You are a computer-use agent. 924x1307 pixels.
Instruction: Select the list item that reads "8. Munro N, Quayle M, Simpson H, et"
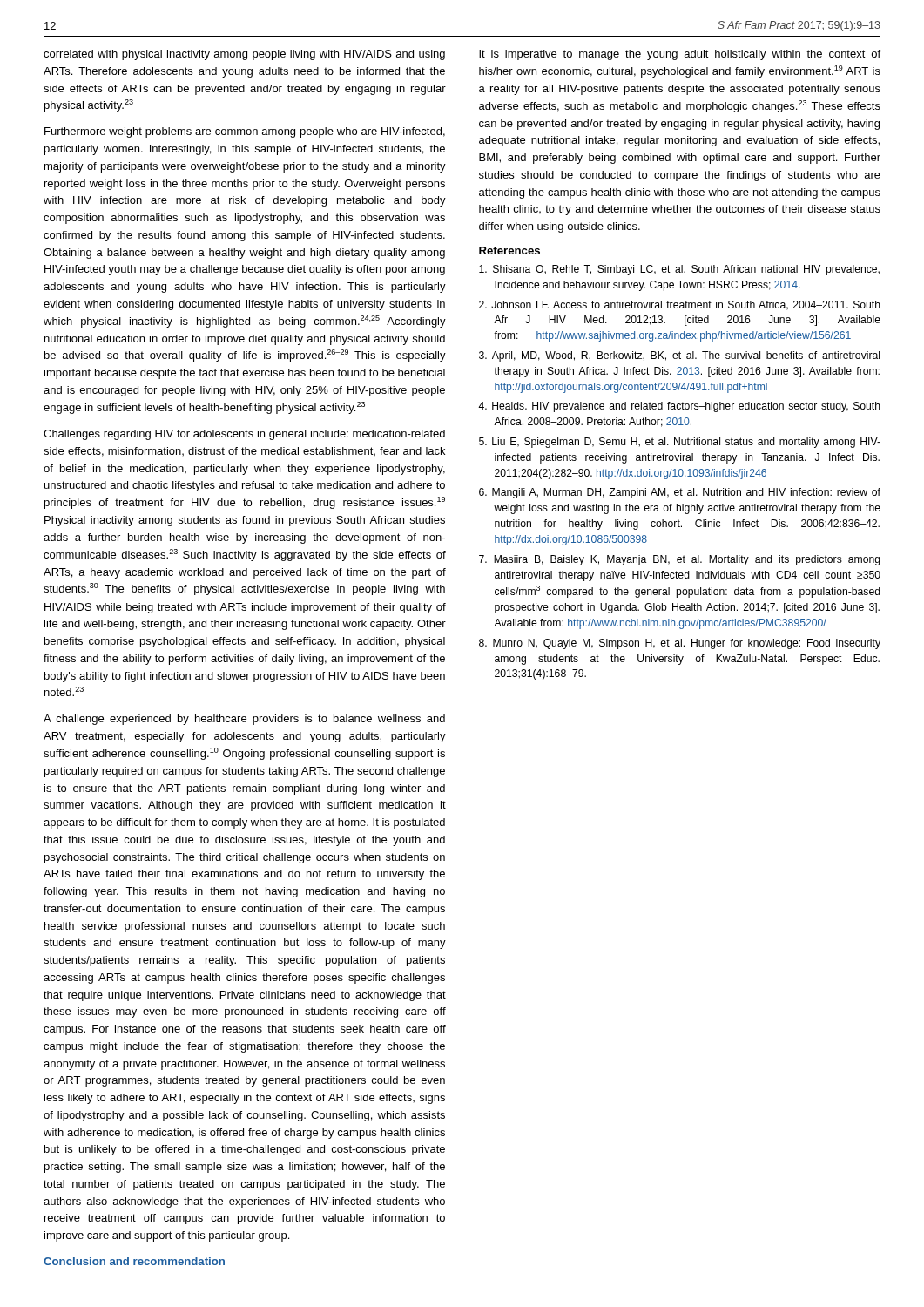[680, 658]
